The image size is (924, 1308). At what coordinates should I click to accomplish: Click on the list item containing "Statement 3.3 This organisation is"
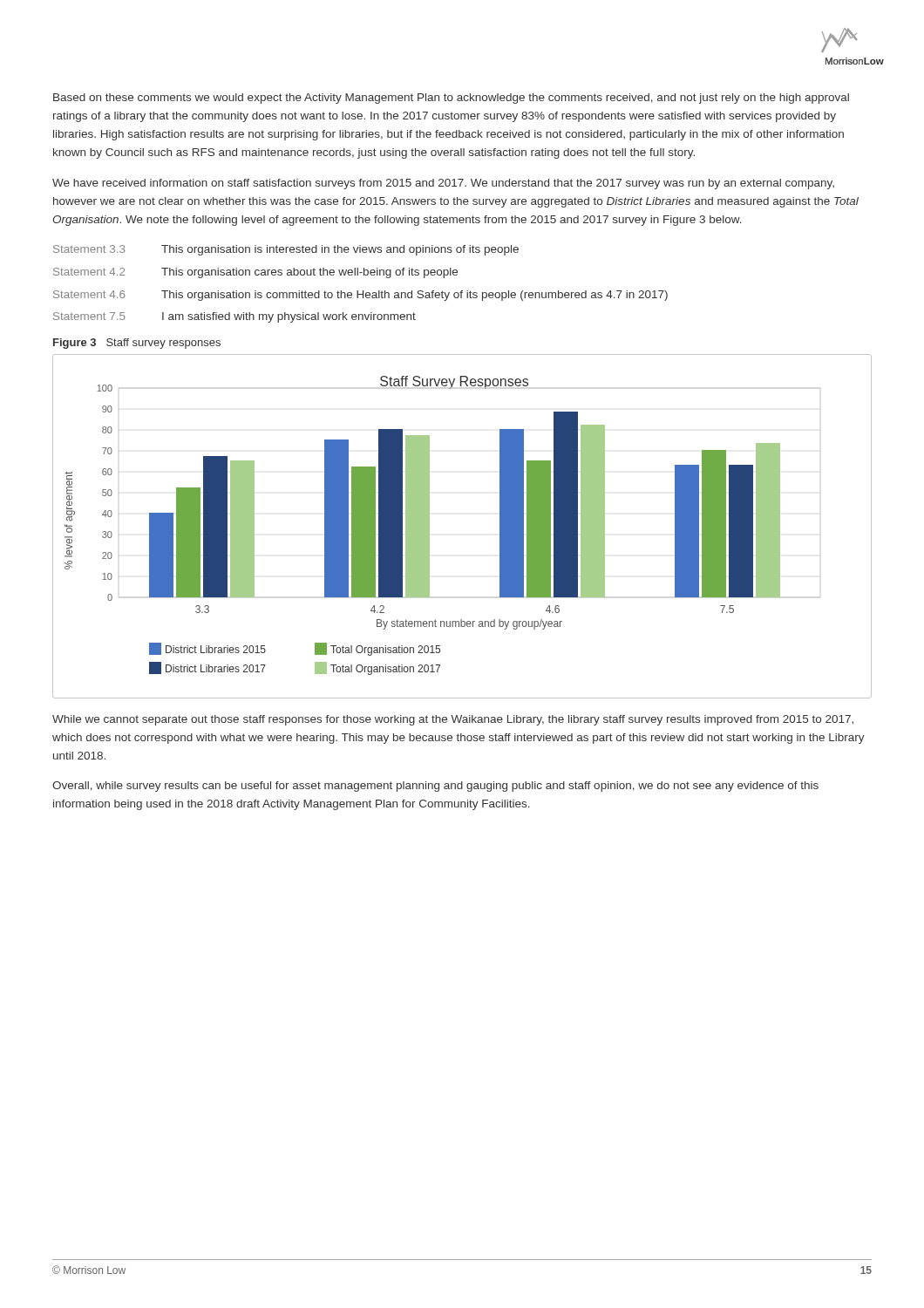point(462,250)
